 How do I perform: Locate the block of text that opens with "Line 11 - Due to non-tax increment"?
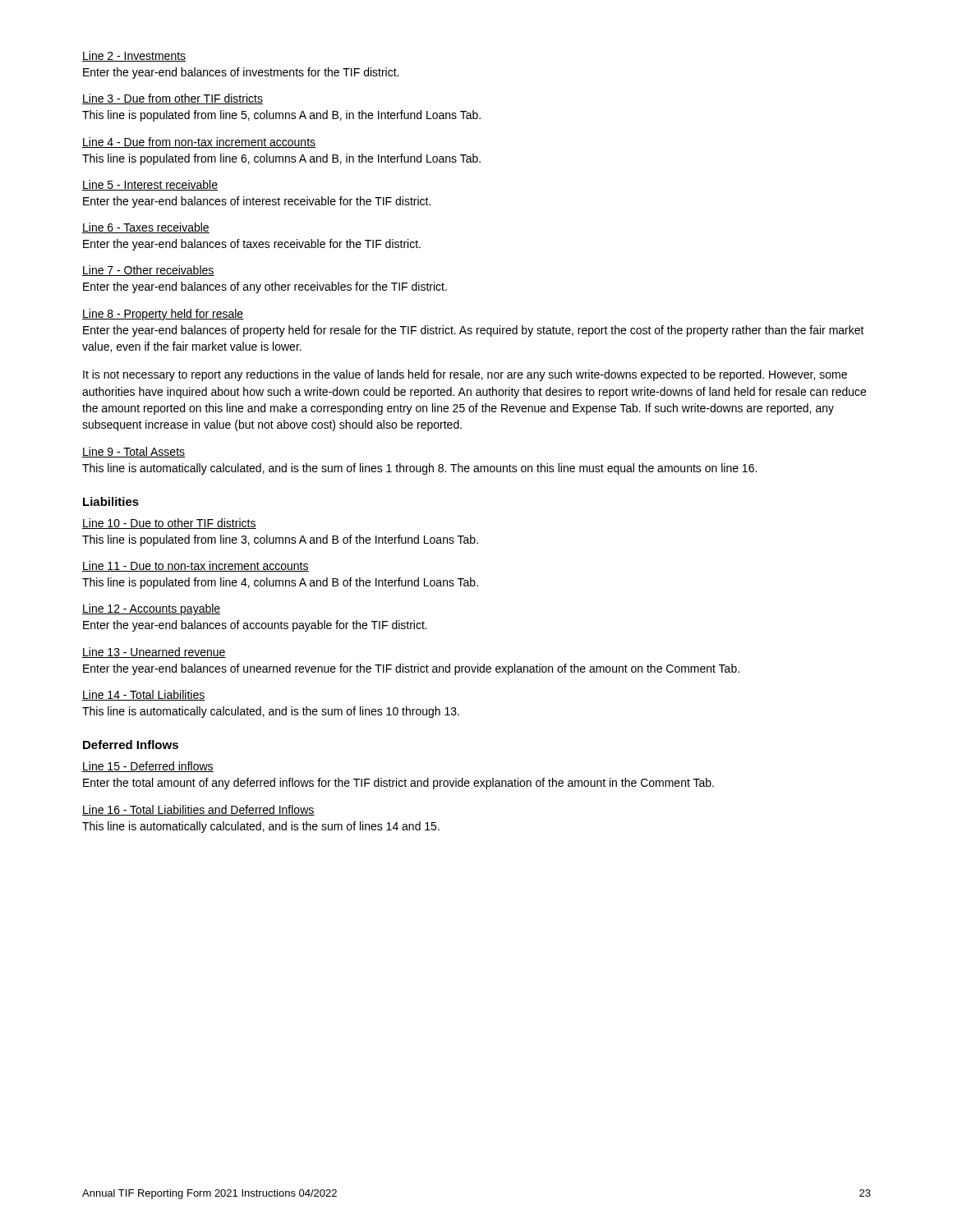476,575
